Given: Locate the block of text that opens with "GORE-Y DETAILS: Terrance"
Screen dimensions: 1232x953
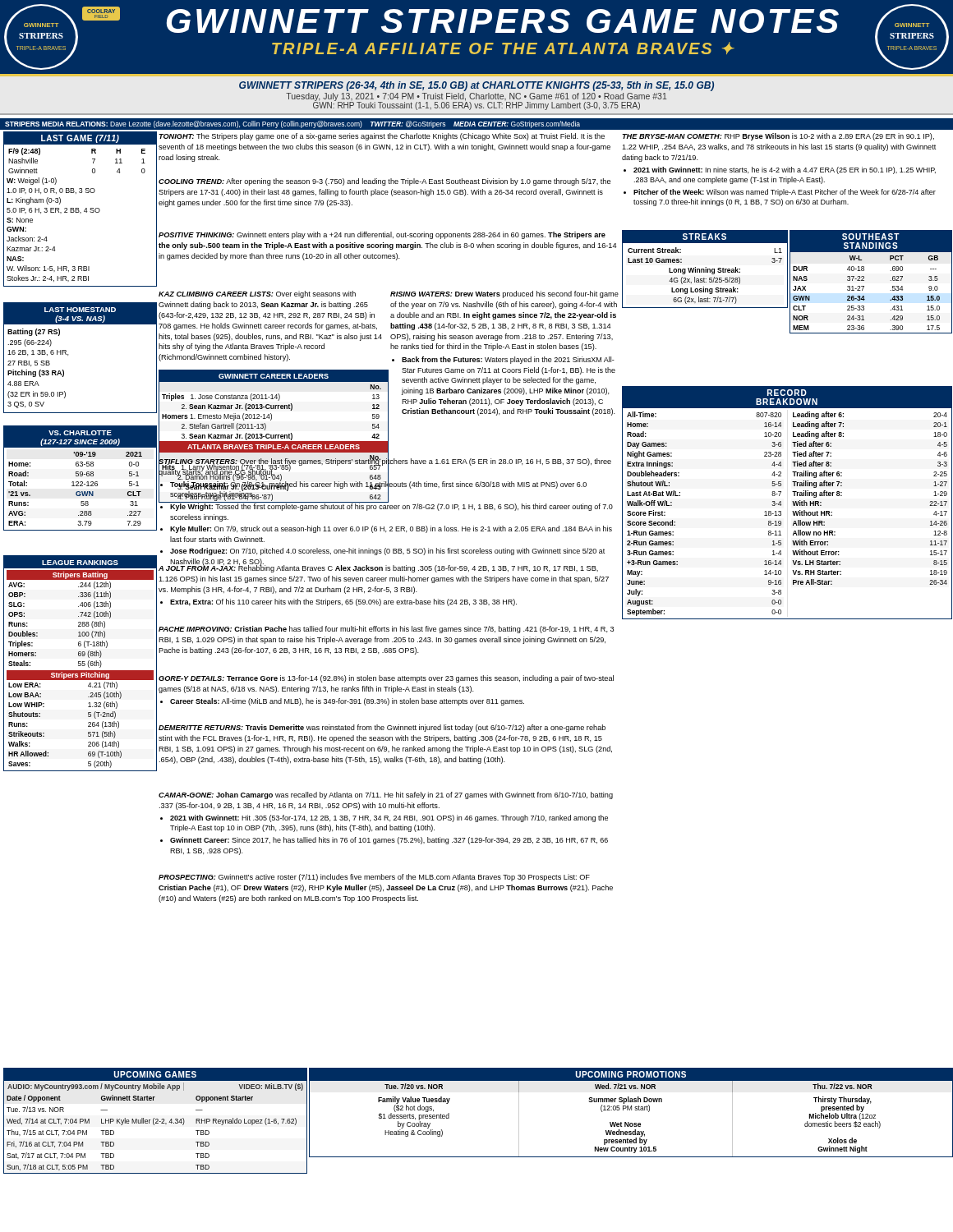Looking at the screenshot, I should 389,690.
